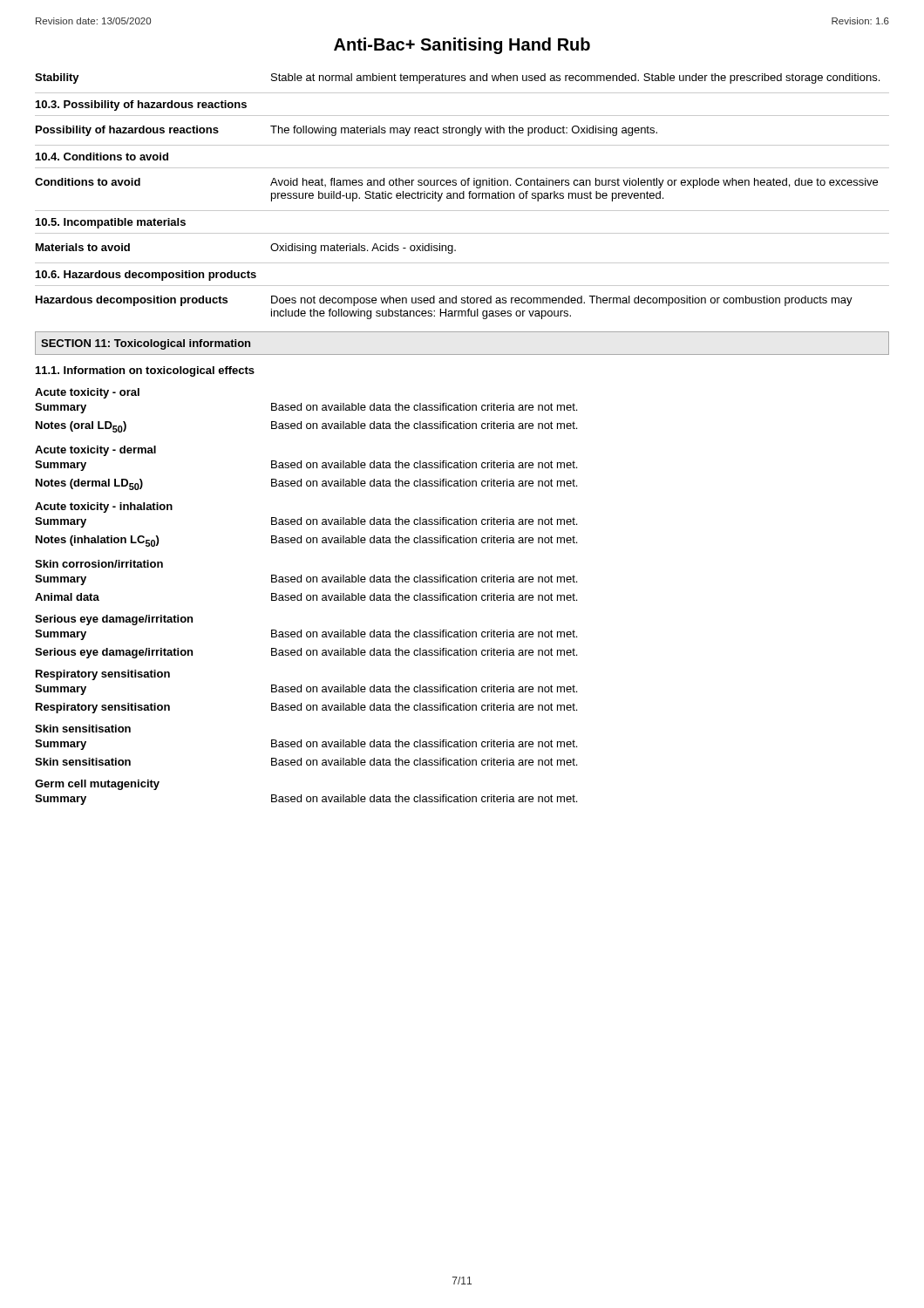The height and width of the screenshot is (1308, 924).
Task: Locate the section header that reads "10.4. Conditions to avoid"
Action: click(x=102, y=157)
